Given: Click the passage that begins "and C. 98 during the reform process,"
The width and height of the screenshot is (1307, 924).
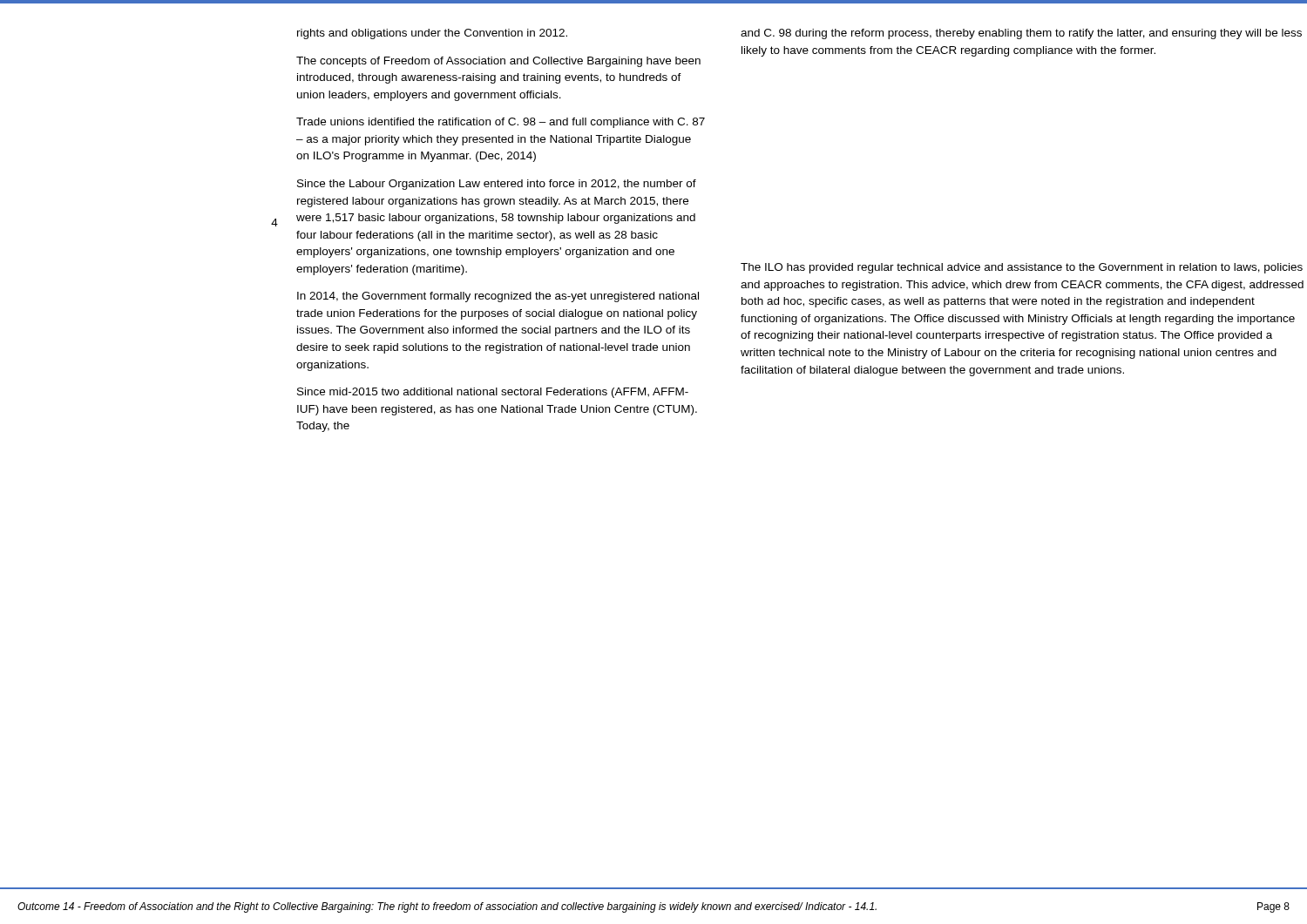Looking at the screenshot, I should [x=1024, y=41].
